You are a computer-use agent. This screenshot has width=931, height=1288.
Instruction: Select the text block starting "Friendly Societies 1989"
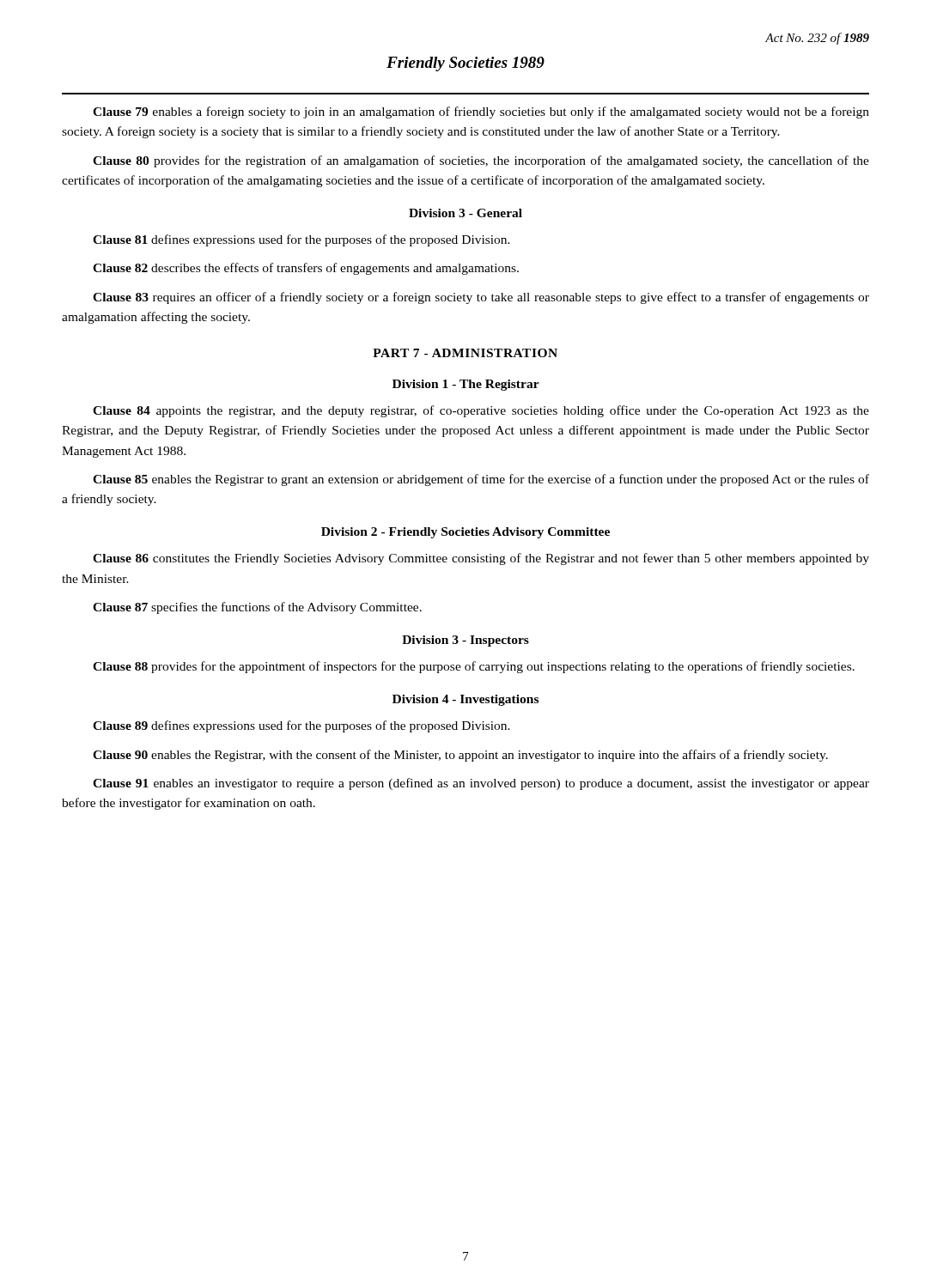click(x=466, y=62)
